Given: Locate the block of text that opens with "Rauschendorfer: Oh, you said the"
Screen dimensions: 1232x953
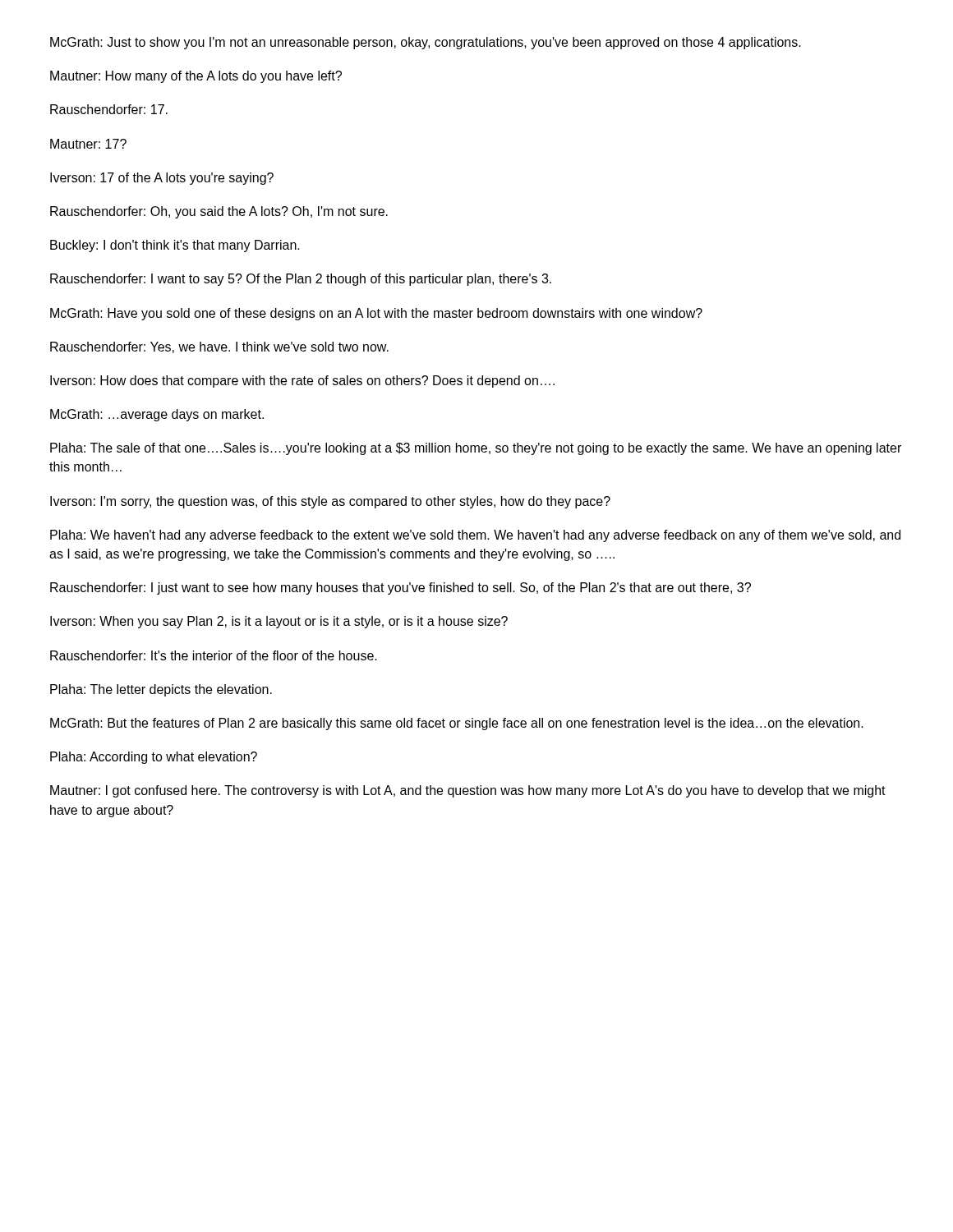Looking at the screenshot, I should [219, 211].
